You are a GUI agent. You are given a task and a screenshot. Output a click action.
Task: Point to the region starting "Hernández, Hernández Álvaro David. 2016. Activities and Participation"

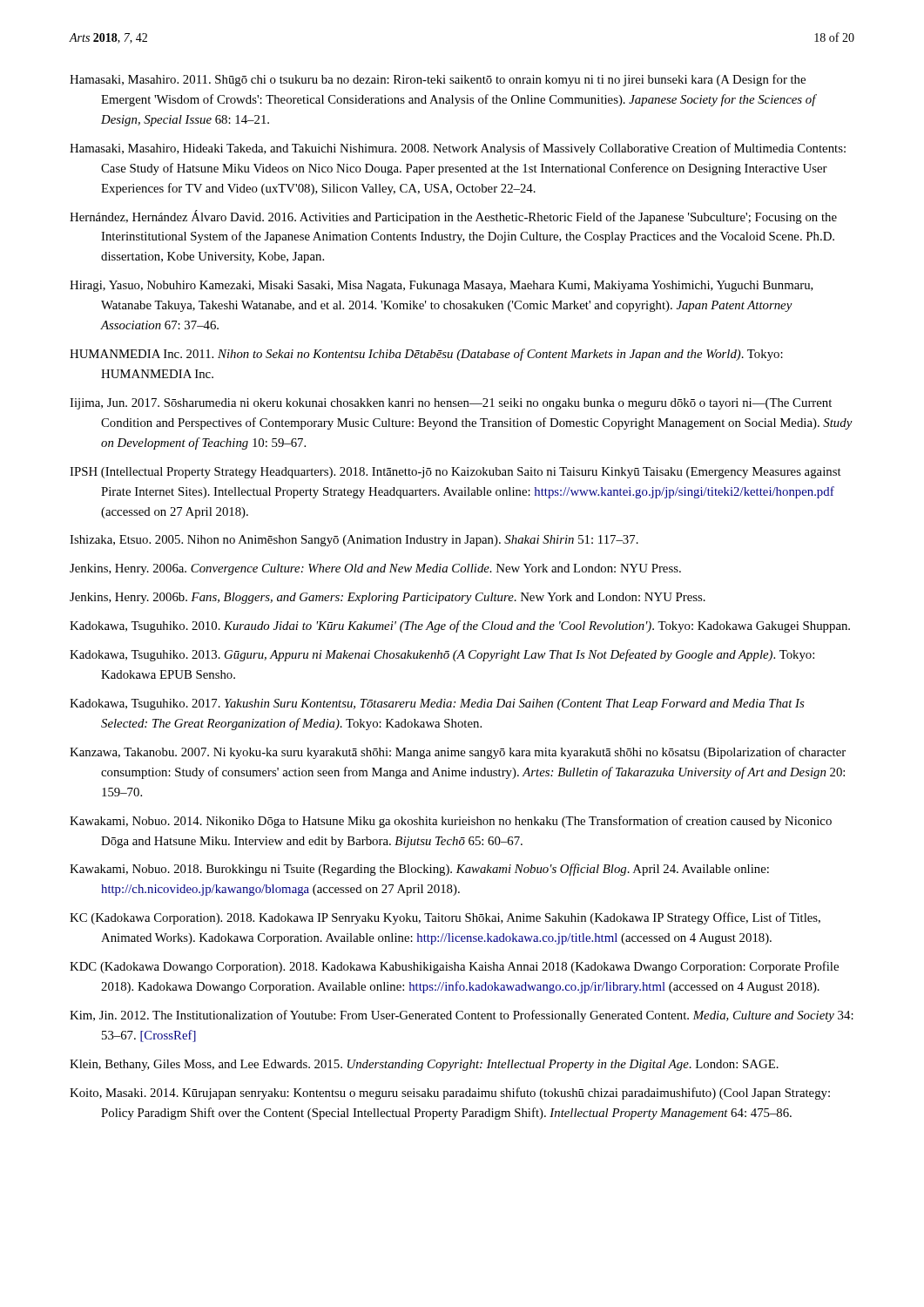pos(453,237)
